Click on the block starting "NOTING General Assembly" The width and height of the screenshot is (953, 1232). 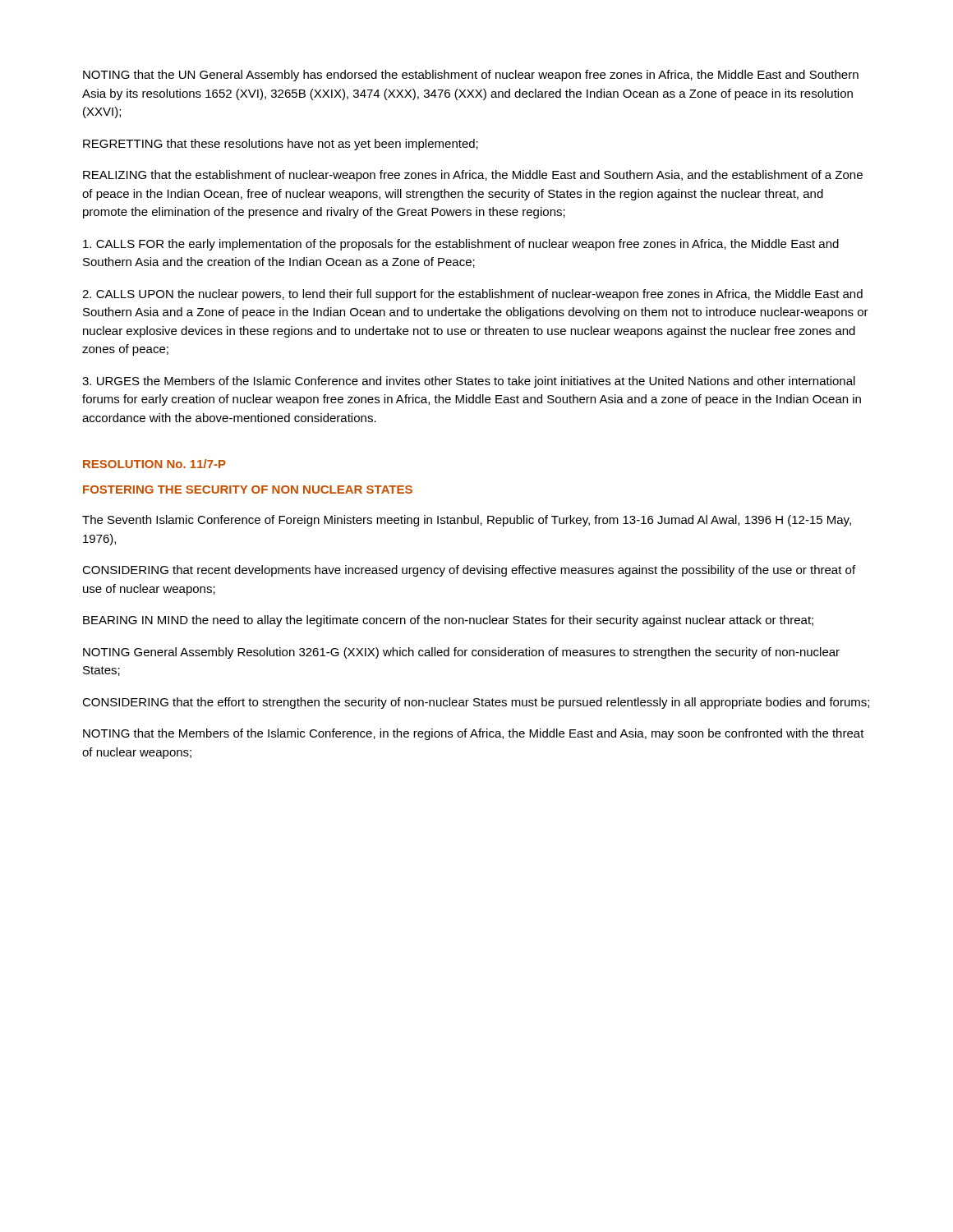click(x=461, y=661)
